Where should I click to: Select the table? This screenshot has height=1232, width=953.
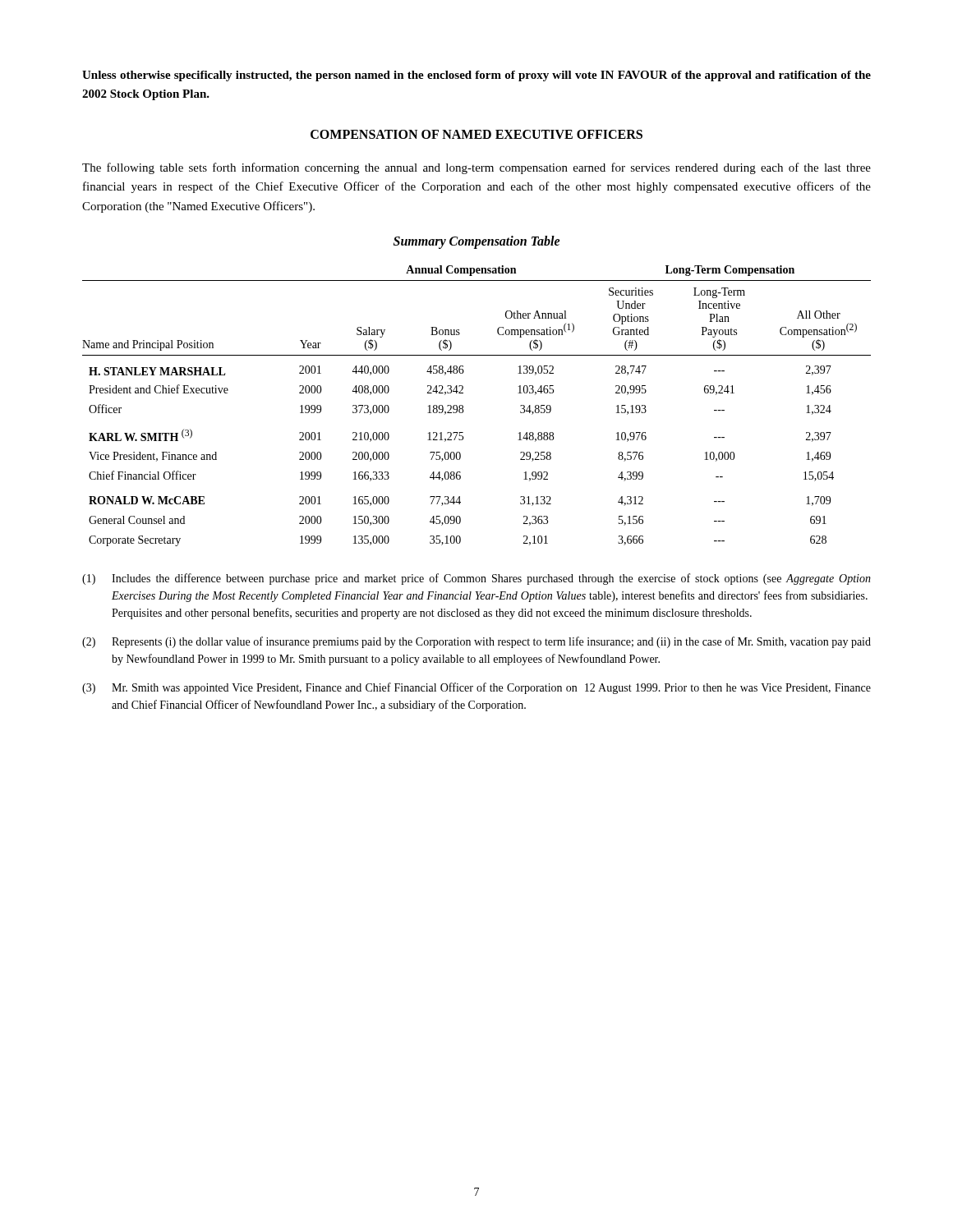point(476,406)
